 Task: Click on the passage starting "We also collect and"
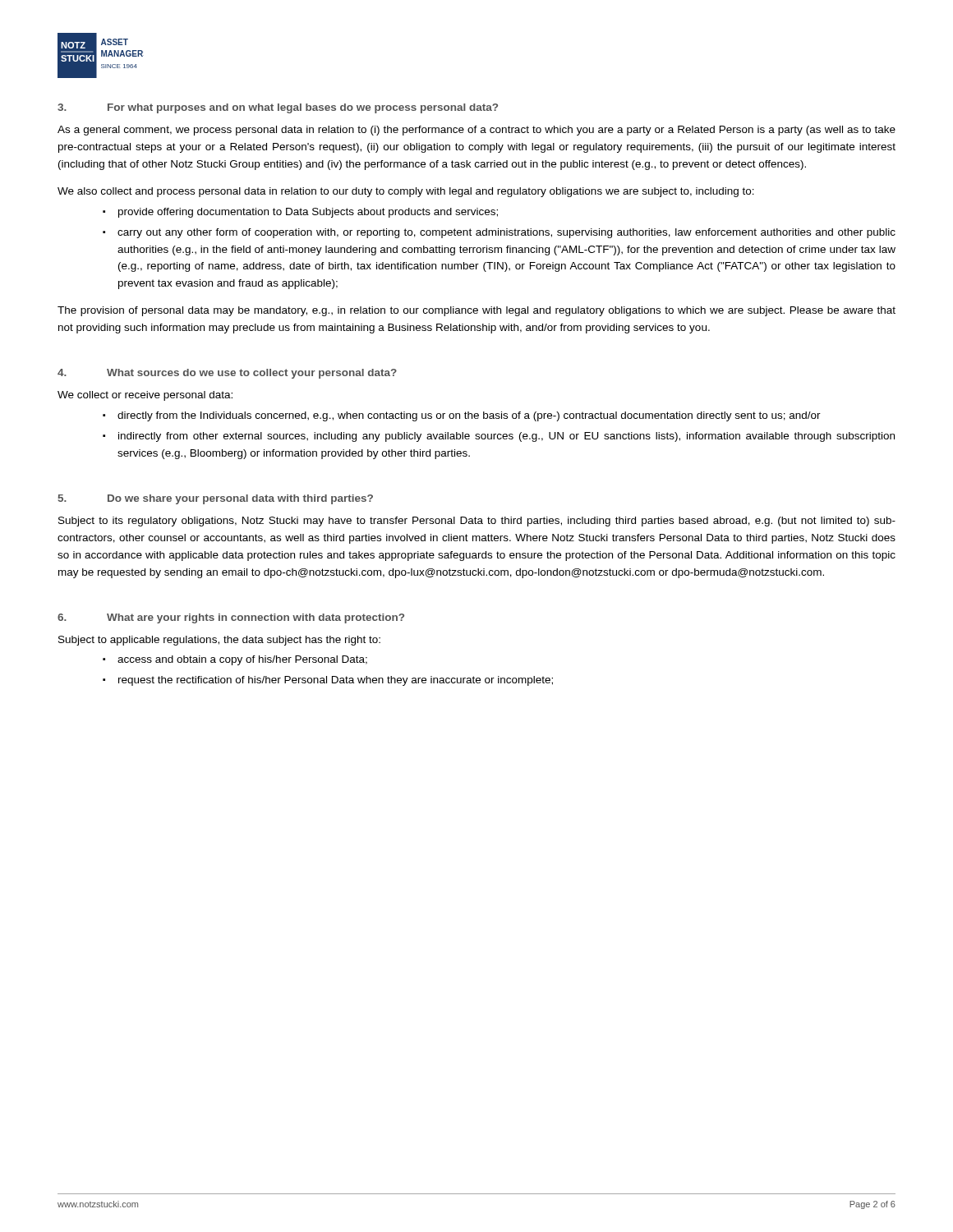(x=406, y=191)
